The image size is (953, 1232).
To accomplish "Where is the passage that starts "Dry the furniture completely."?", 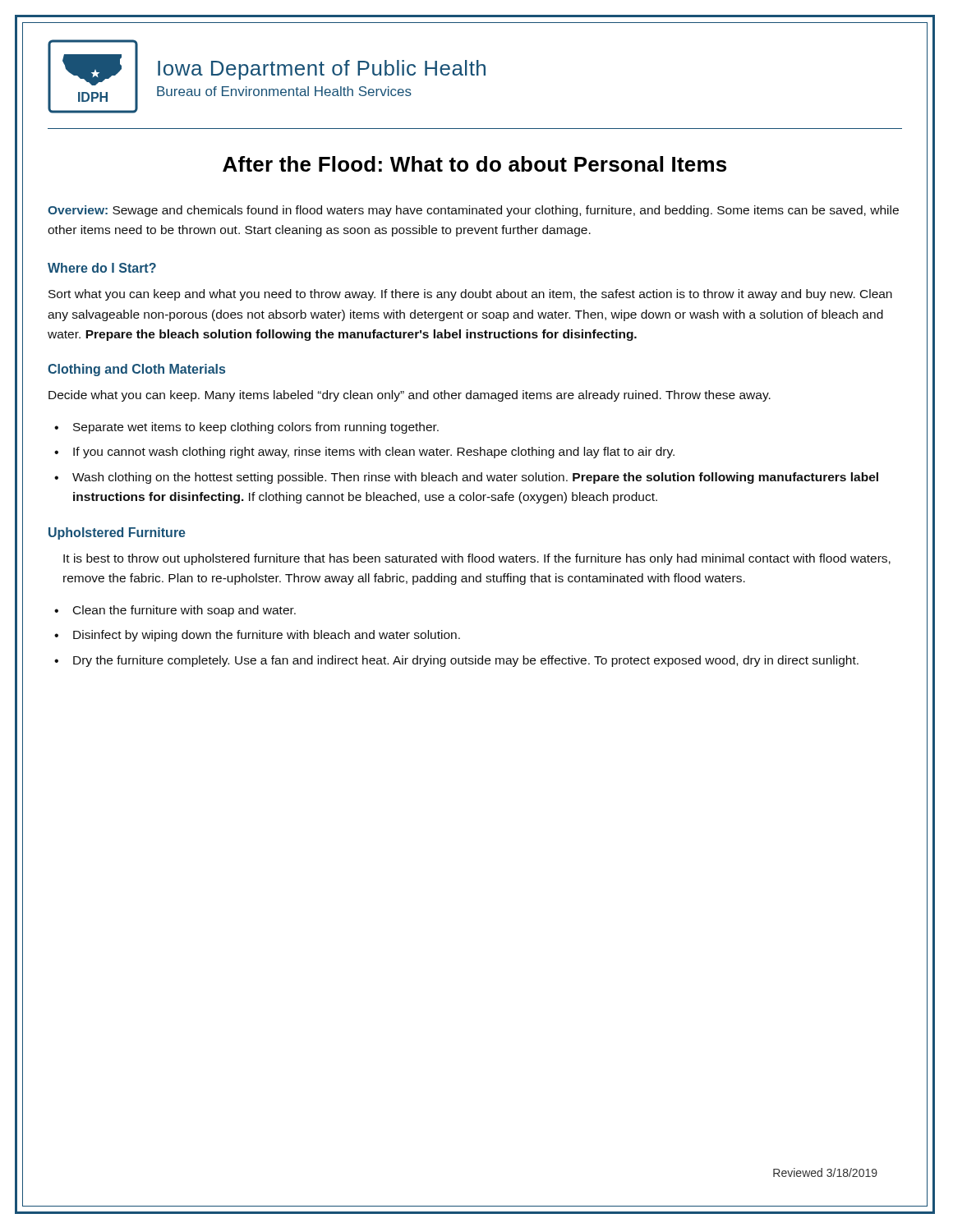I will (466, 660).
